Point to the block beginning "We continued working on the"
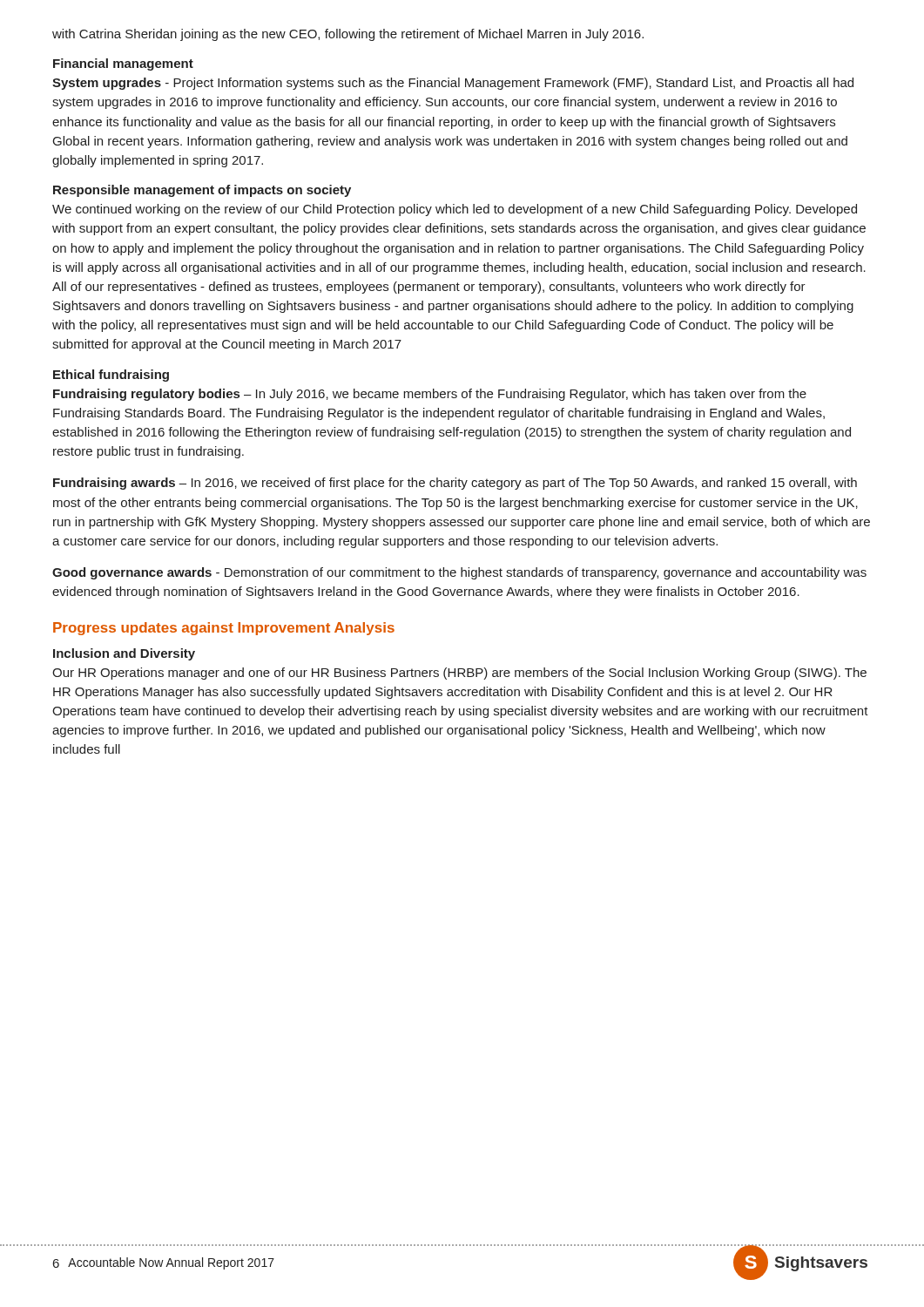Screen dimensions: 1307x924 [459, 276]
